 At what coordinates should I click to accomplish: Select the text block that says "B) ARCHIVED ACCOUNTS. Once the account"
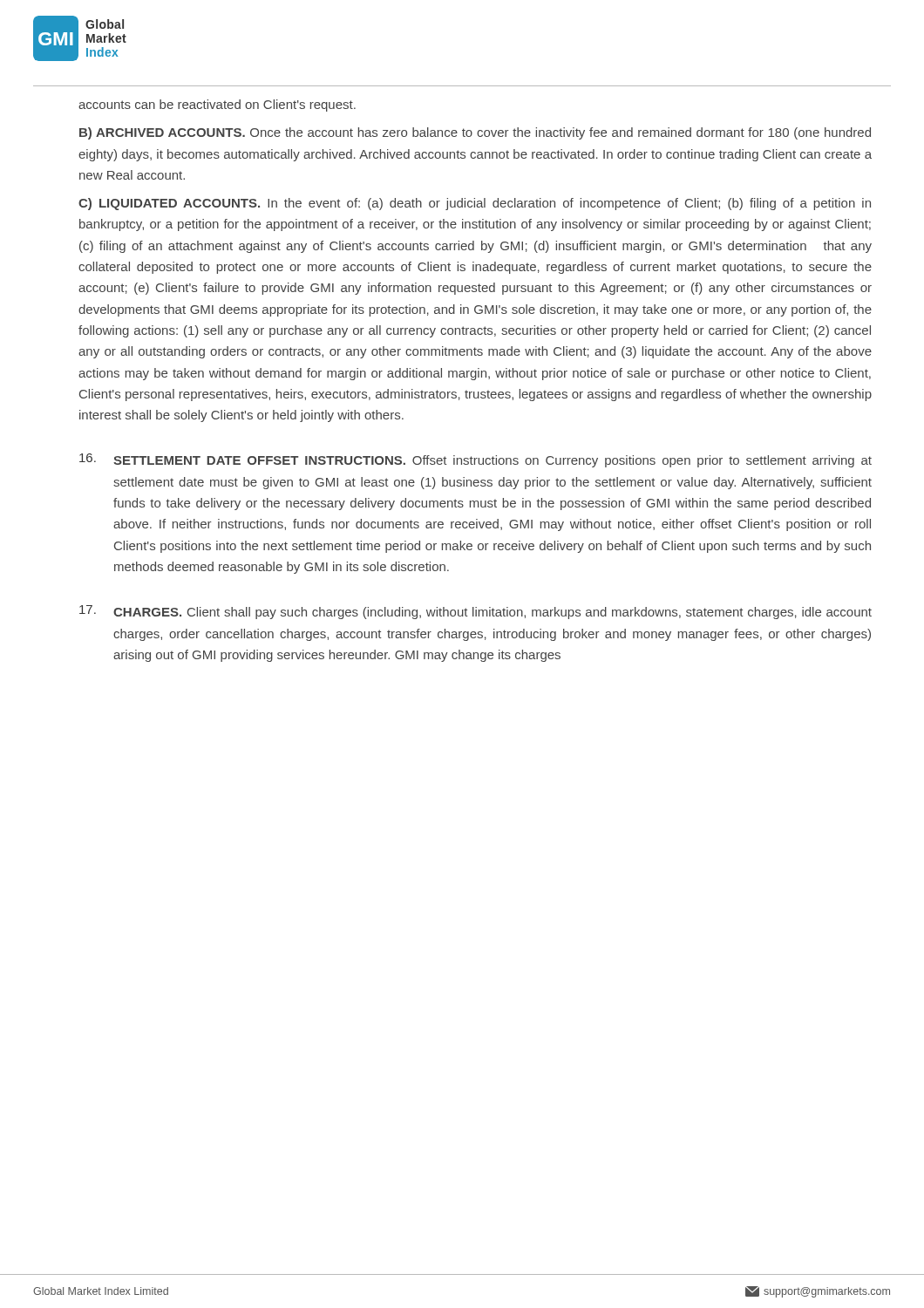[x=475, y=154]
